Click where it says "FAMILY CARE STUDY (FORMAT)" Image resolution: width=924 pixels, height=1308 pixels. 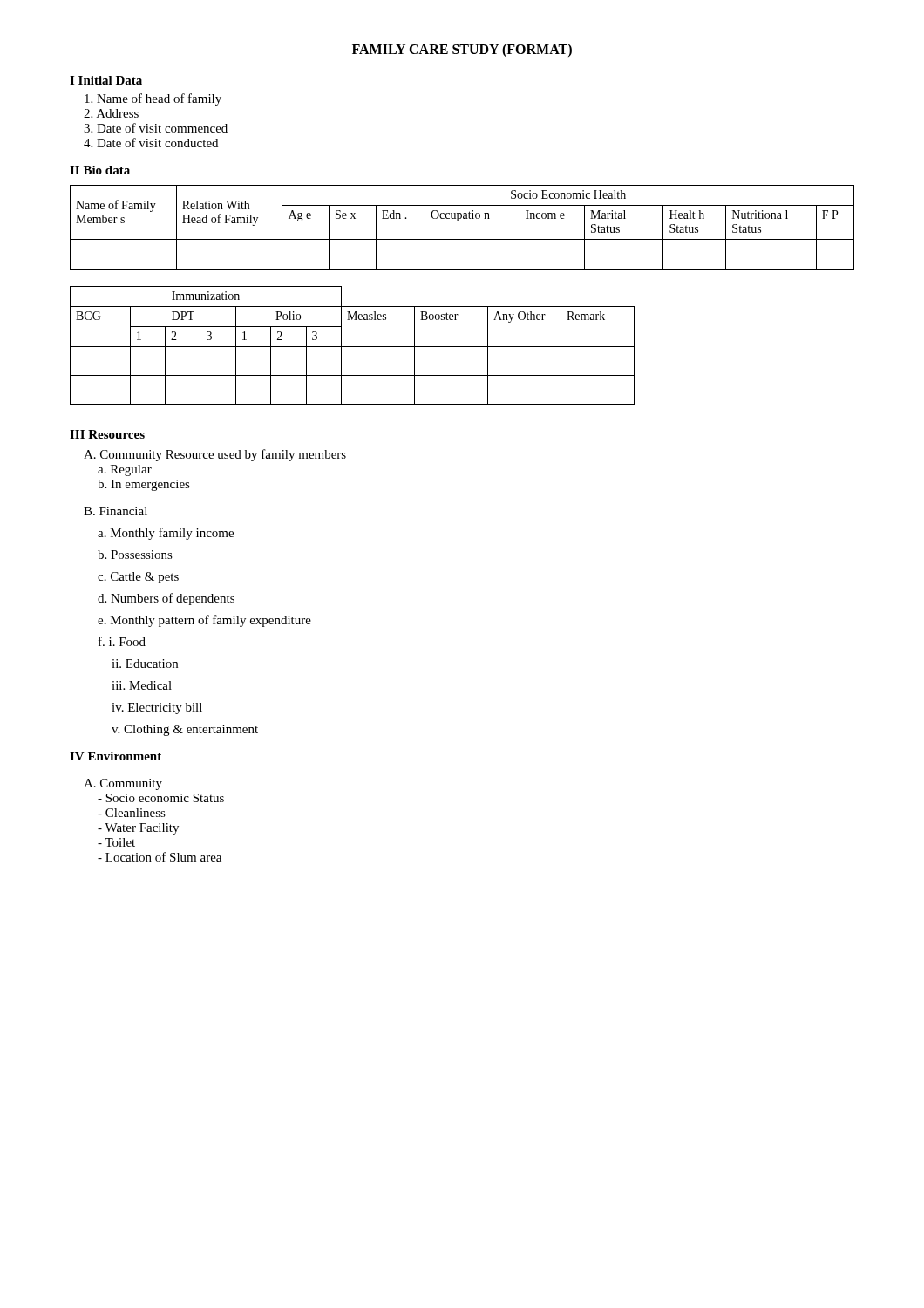462,49
